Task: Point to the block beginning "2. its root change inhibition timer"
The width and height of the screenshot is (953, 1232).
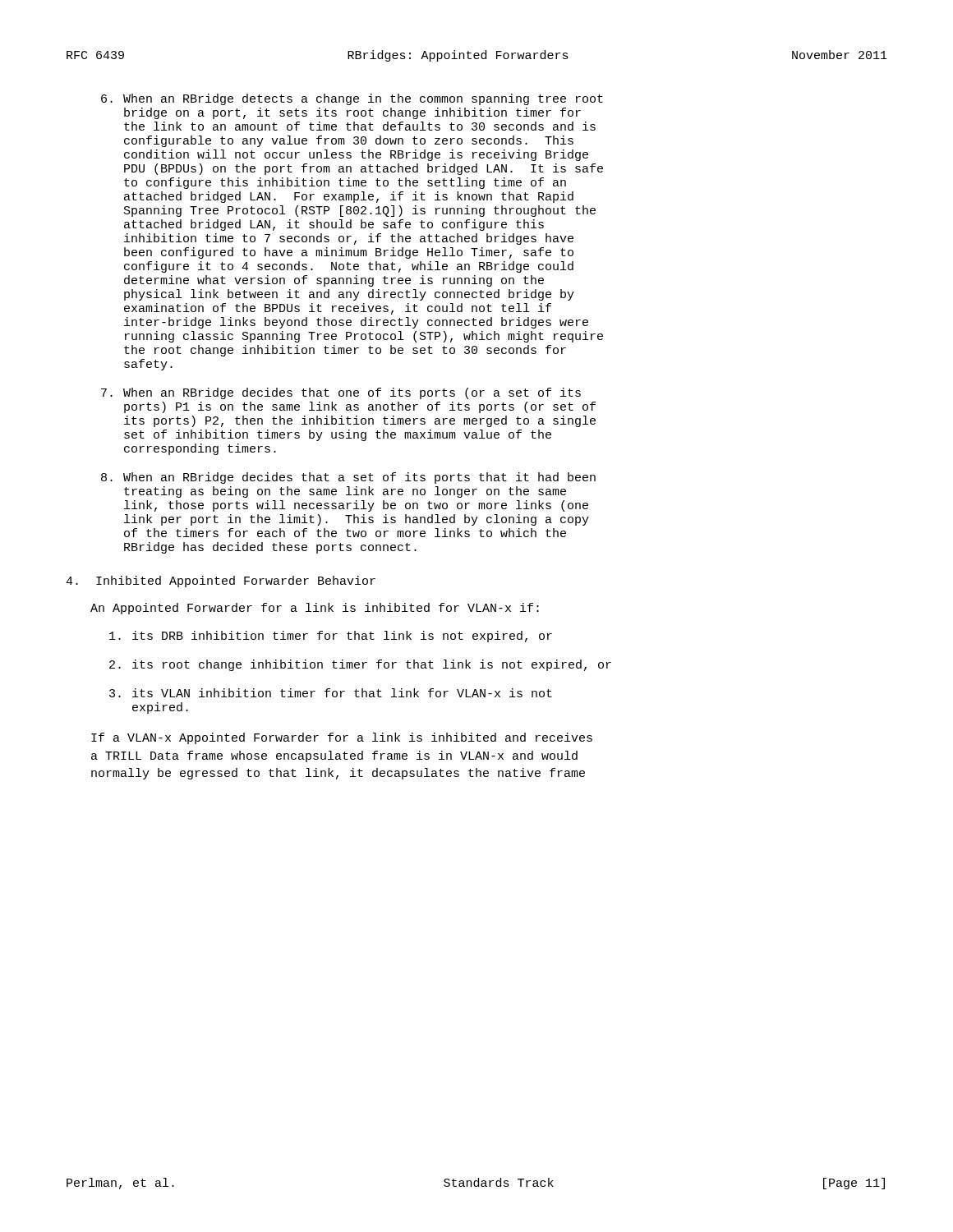Action: (x=489, y=665)
